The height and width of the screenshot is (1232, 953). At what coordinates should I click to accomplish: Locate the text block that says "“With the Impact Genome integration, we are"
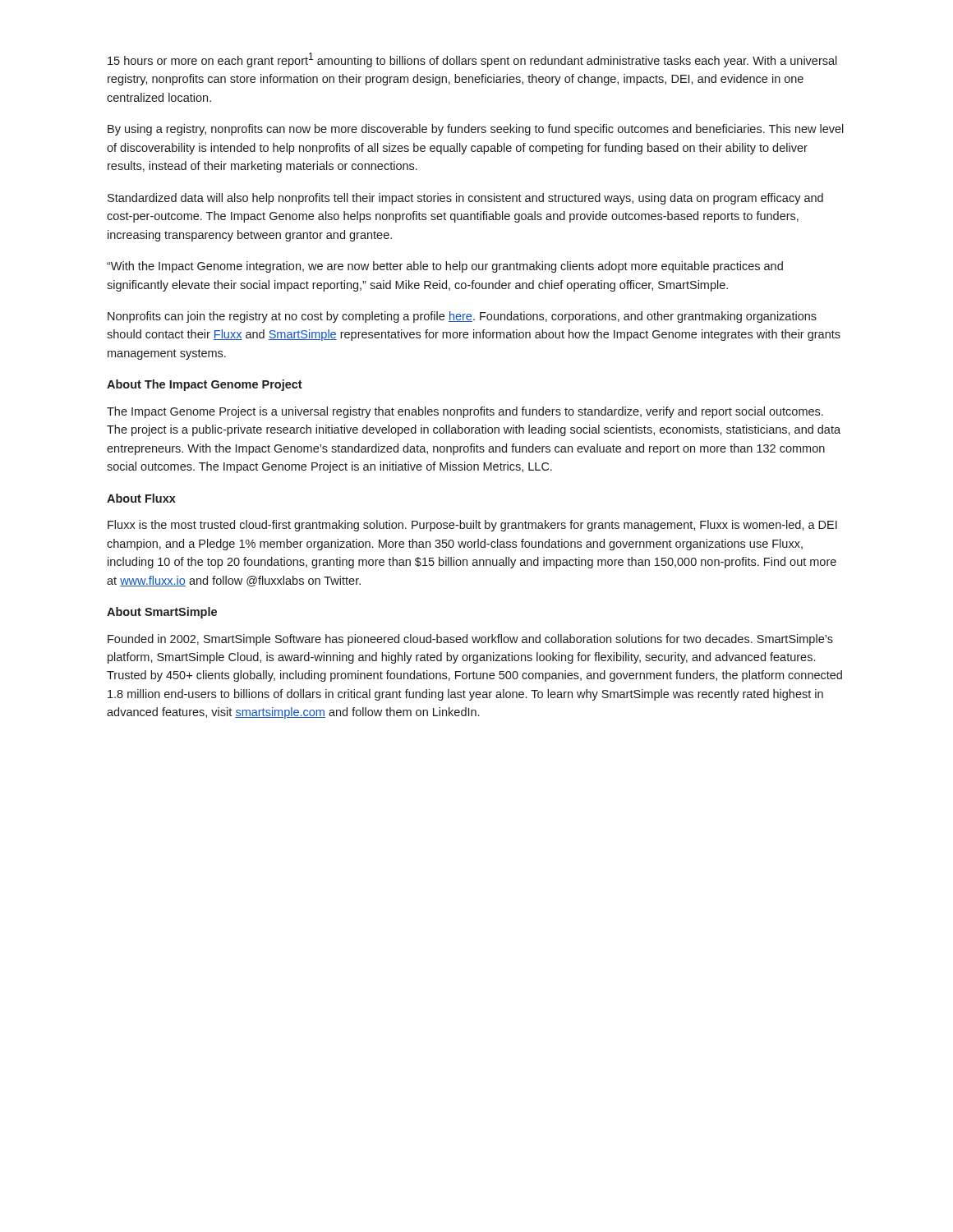tap(476, 276)
